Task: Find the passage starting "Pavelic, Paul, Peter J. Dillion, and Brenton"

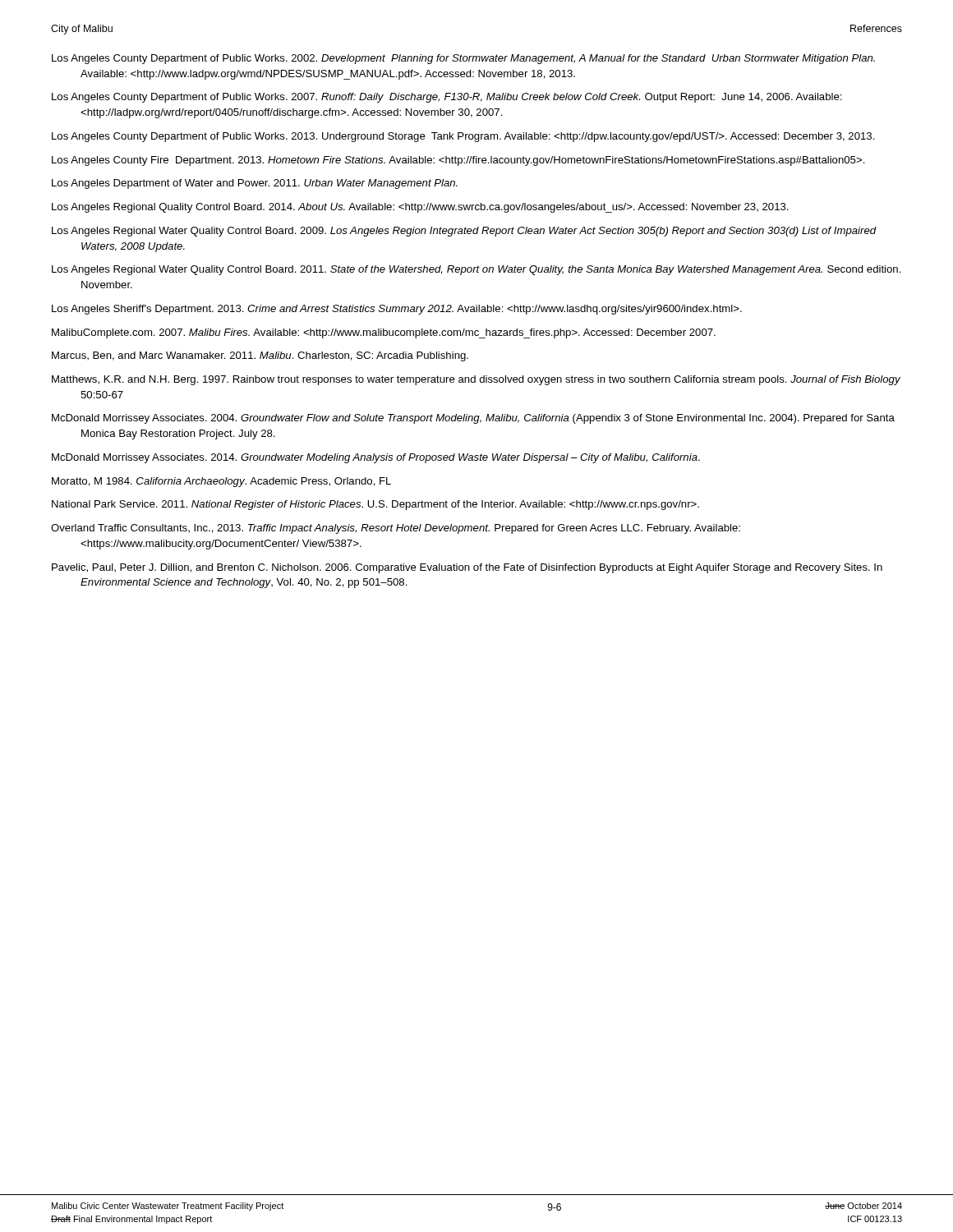Action: 467,575
